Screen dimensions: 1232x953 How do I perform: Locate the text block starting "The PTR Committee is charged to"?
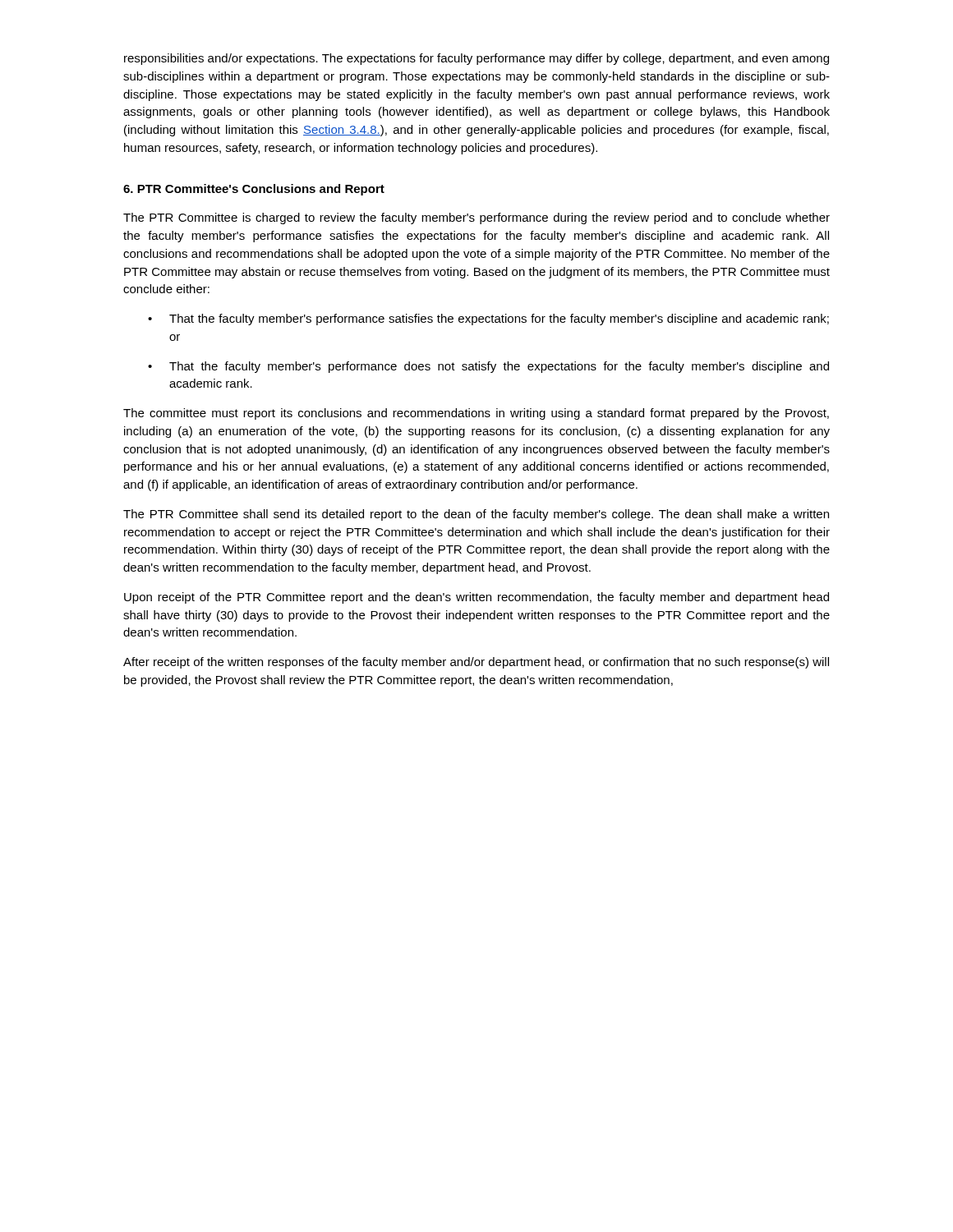(476, 253)
